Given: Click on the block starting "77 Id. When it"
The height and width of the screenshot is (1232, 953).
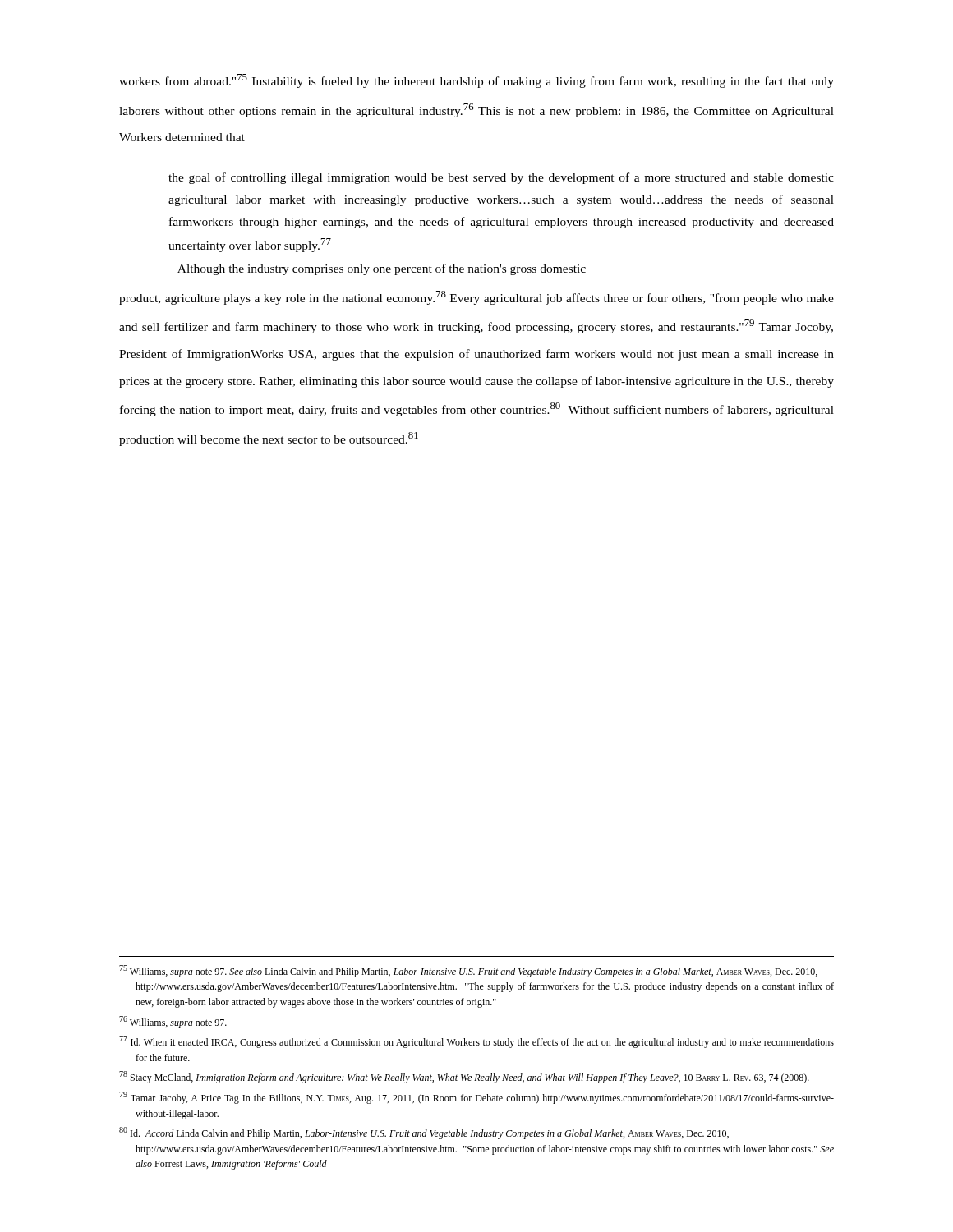Looking at the screenshot, I should point(476,1049).
